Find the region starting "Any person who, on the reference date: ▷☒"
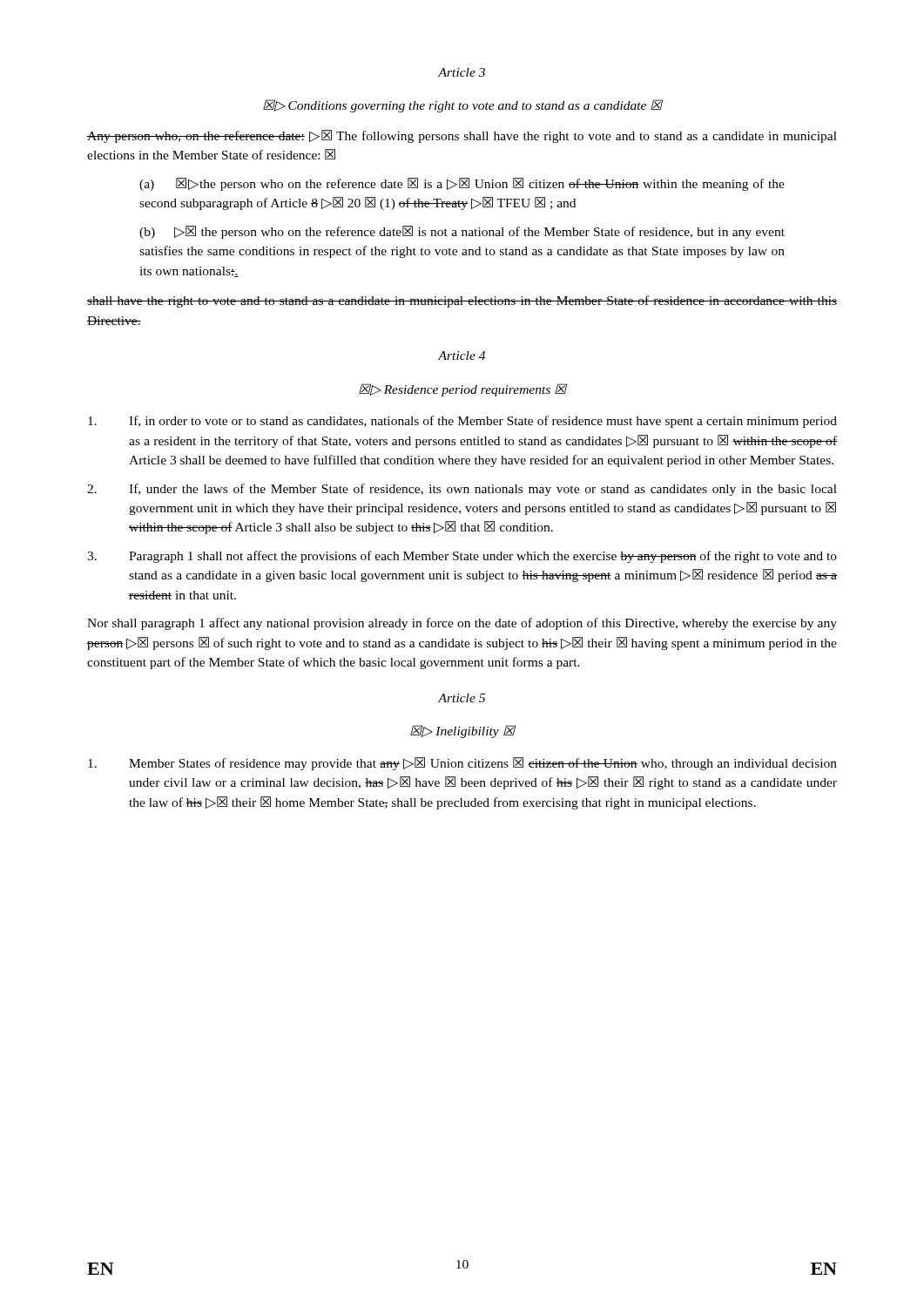 pos(462,145)
